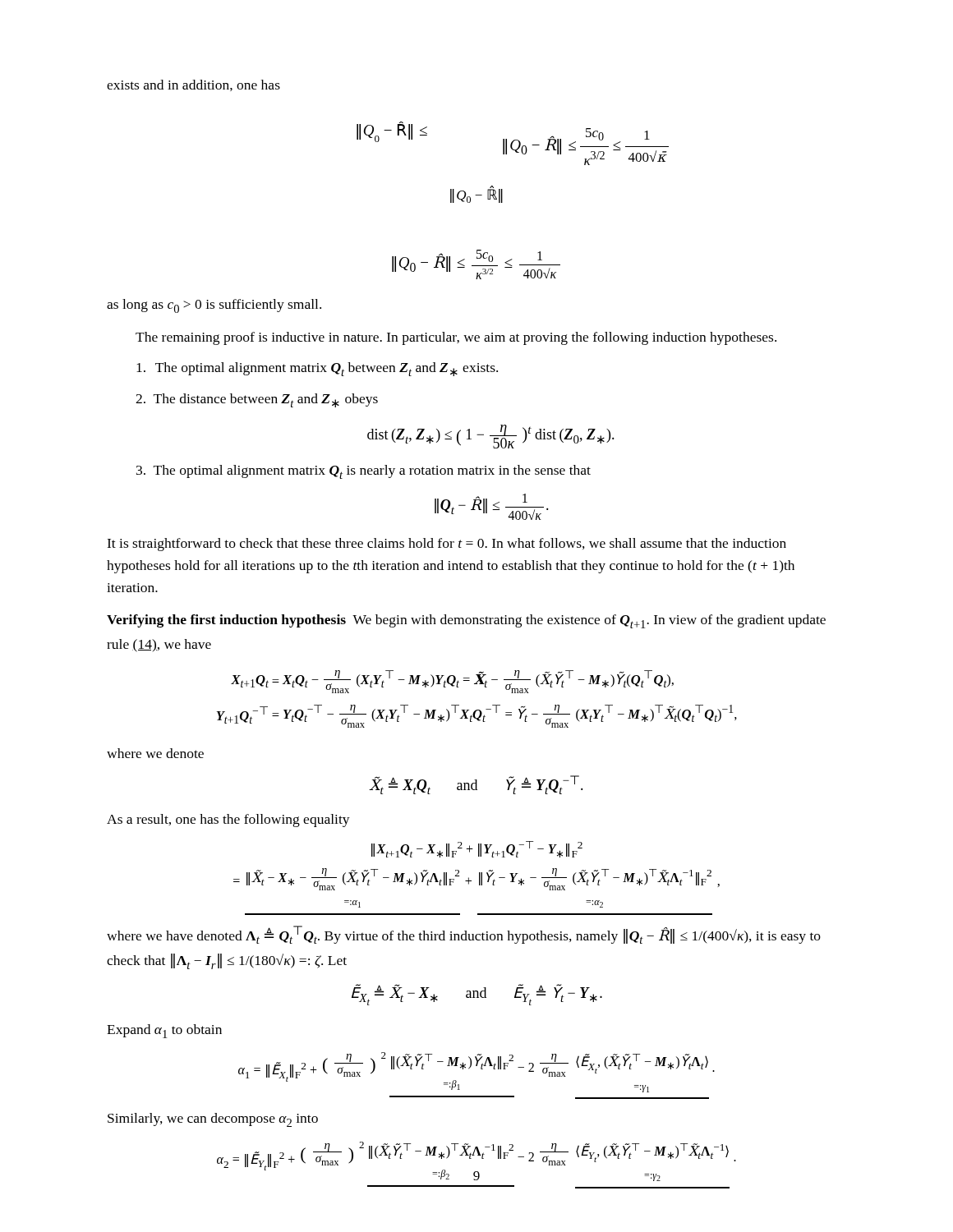Image resolution: width=953 pixels, height=1232 pixels.
Task: Find the region starting "X̃t ≜ XtQt"
Action: click(476, 785)
